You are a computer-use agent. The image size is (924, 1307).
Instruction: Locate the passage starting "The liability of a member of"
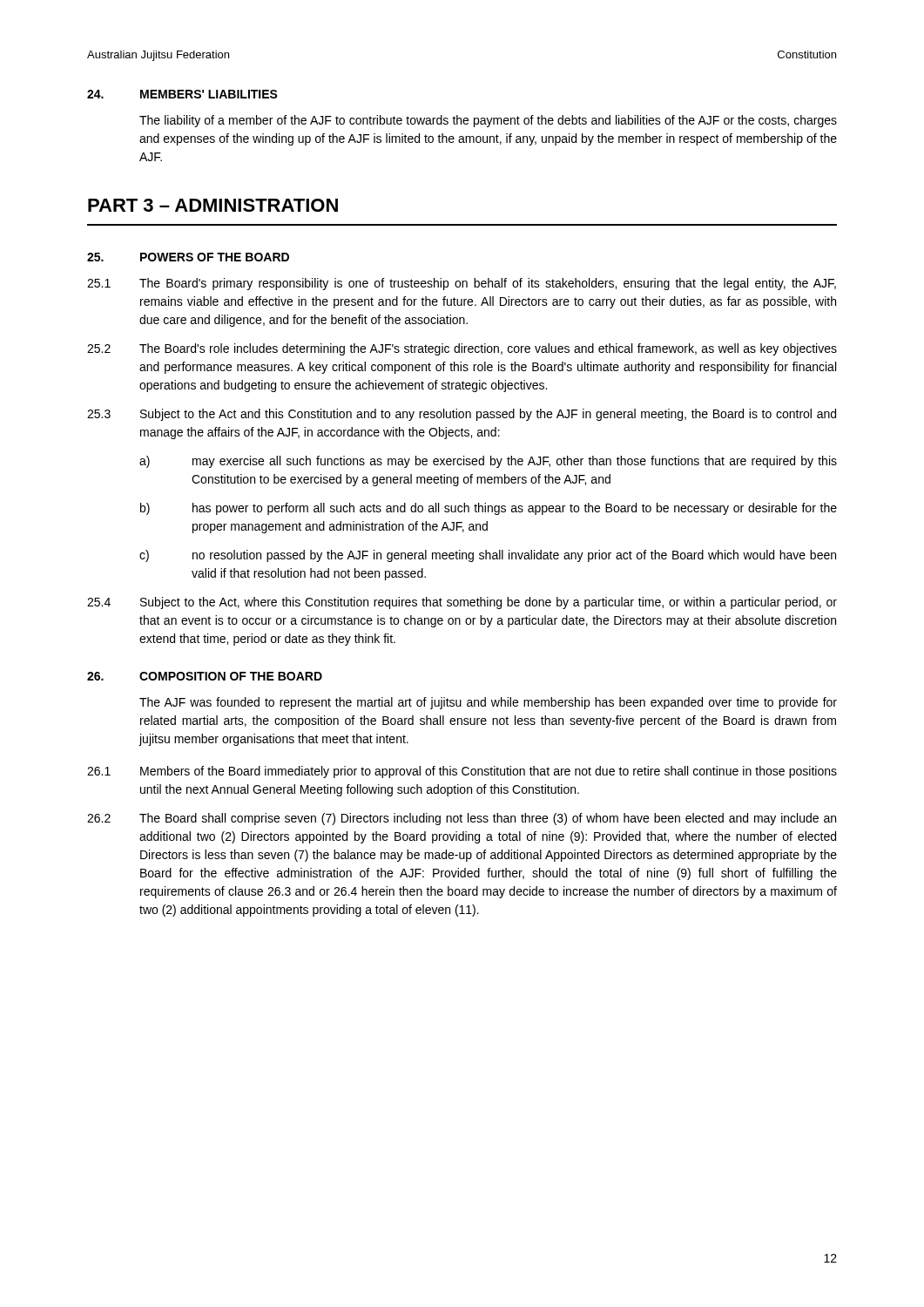[488, 139]
